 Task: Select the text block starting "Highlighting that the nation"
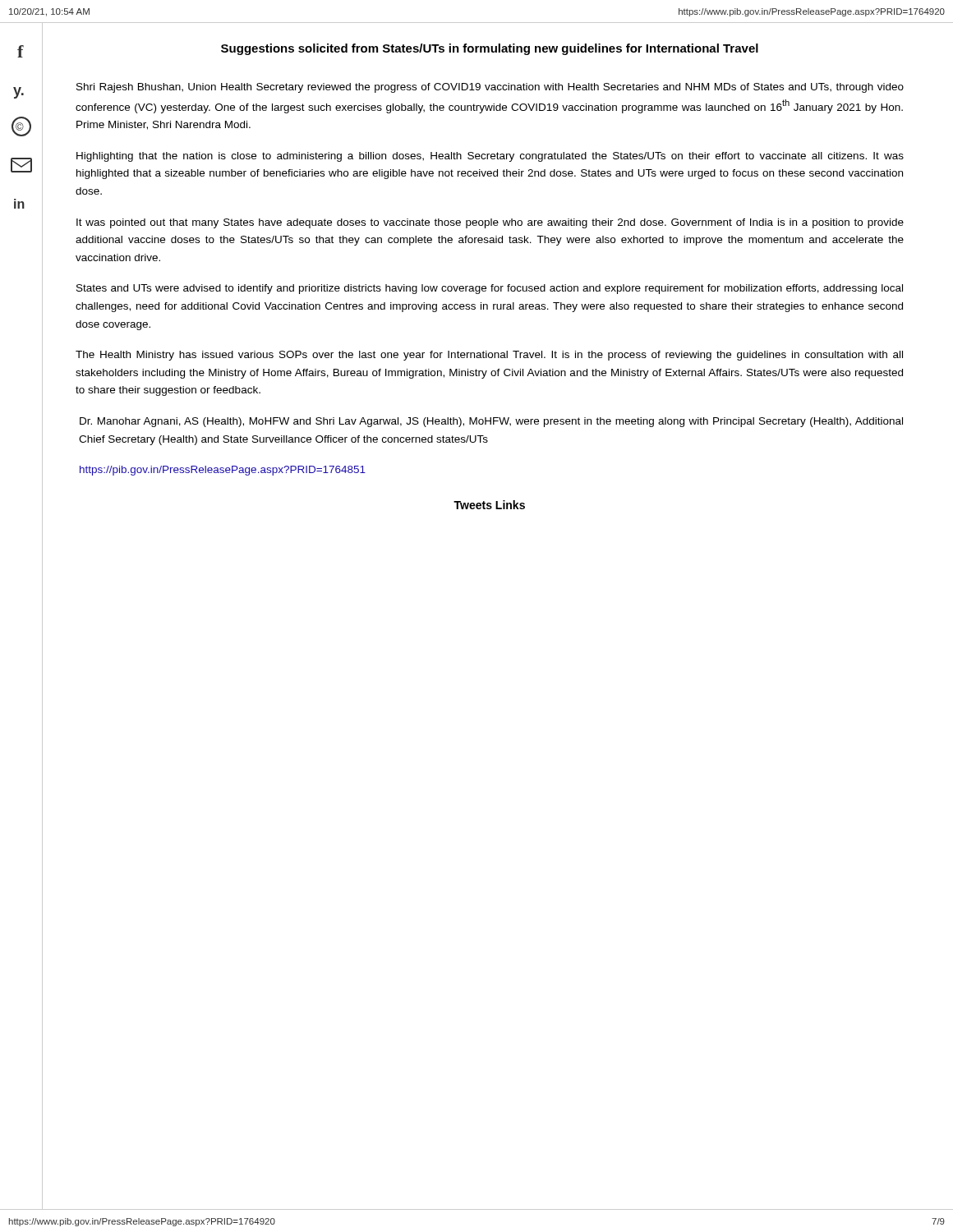tap(490, 173)
